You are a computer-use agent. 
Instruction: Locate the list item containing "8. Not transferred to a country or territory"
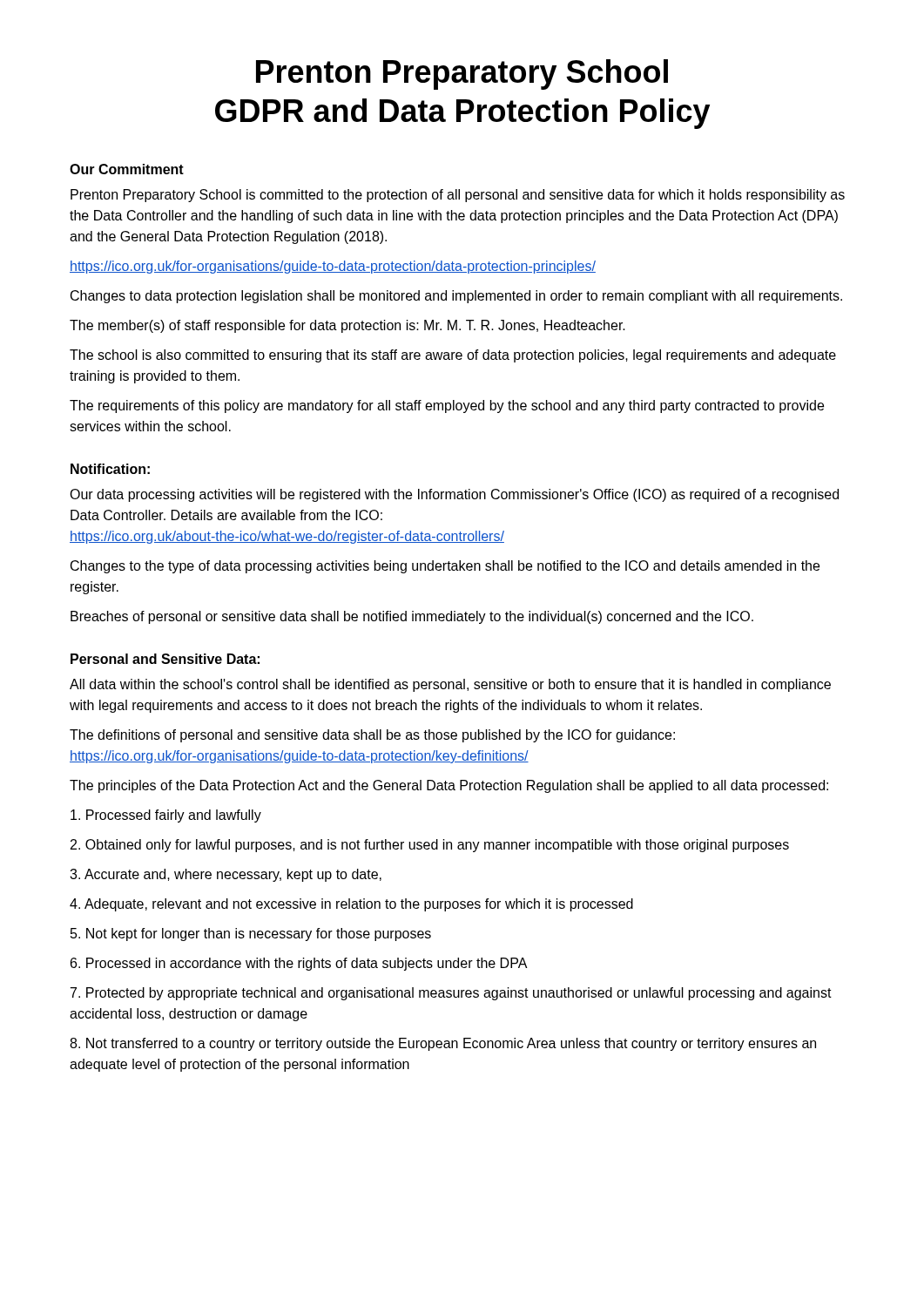pos(462,1054)
